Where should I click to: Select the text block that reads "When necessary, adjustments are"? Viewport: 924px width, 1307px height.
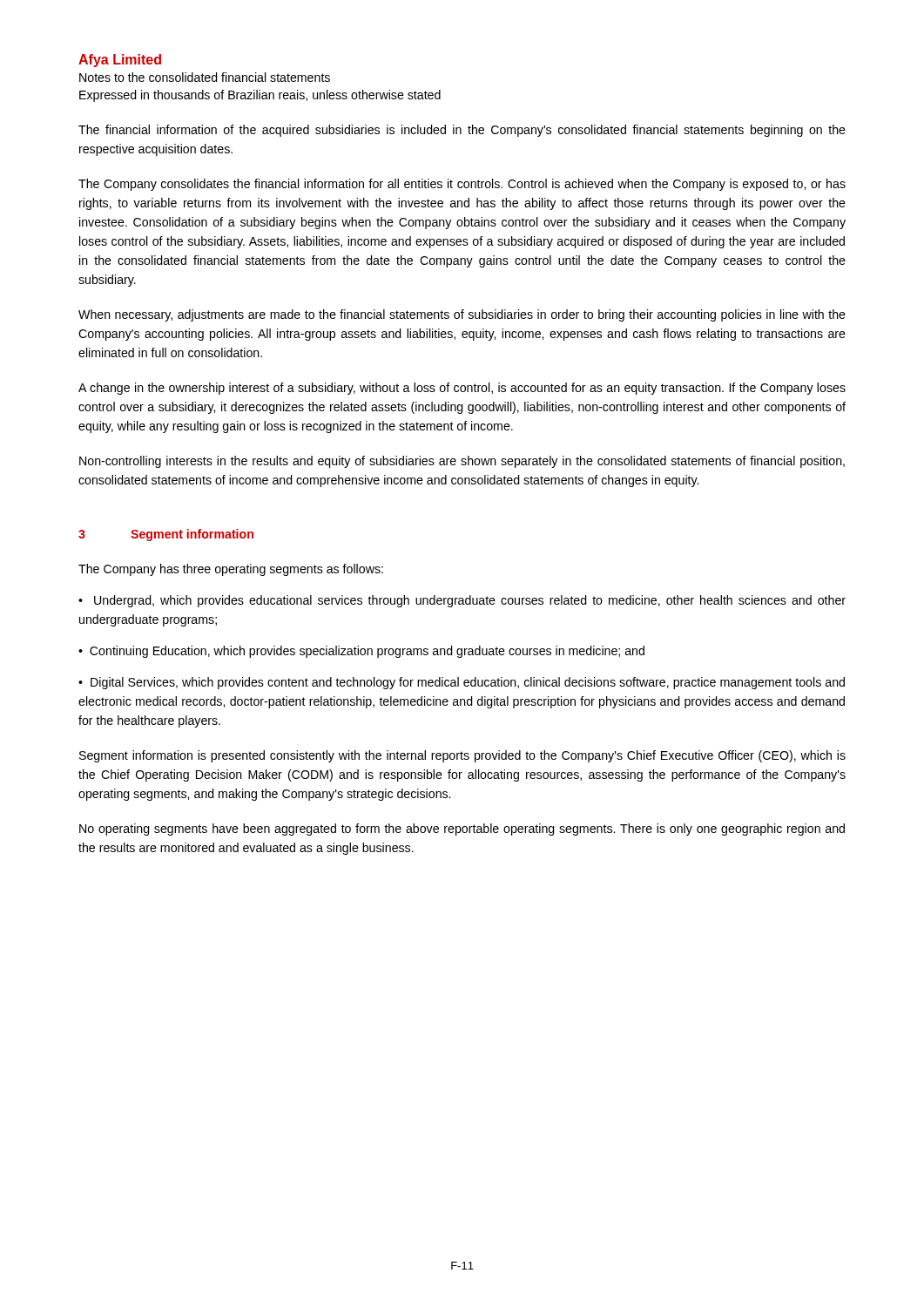coord(462,334)
